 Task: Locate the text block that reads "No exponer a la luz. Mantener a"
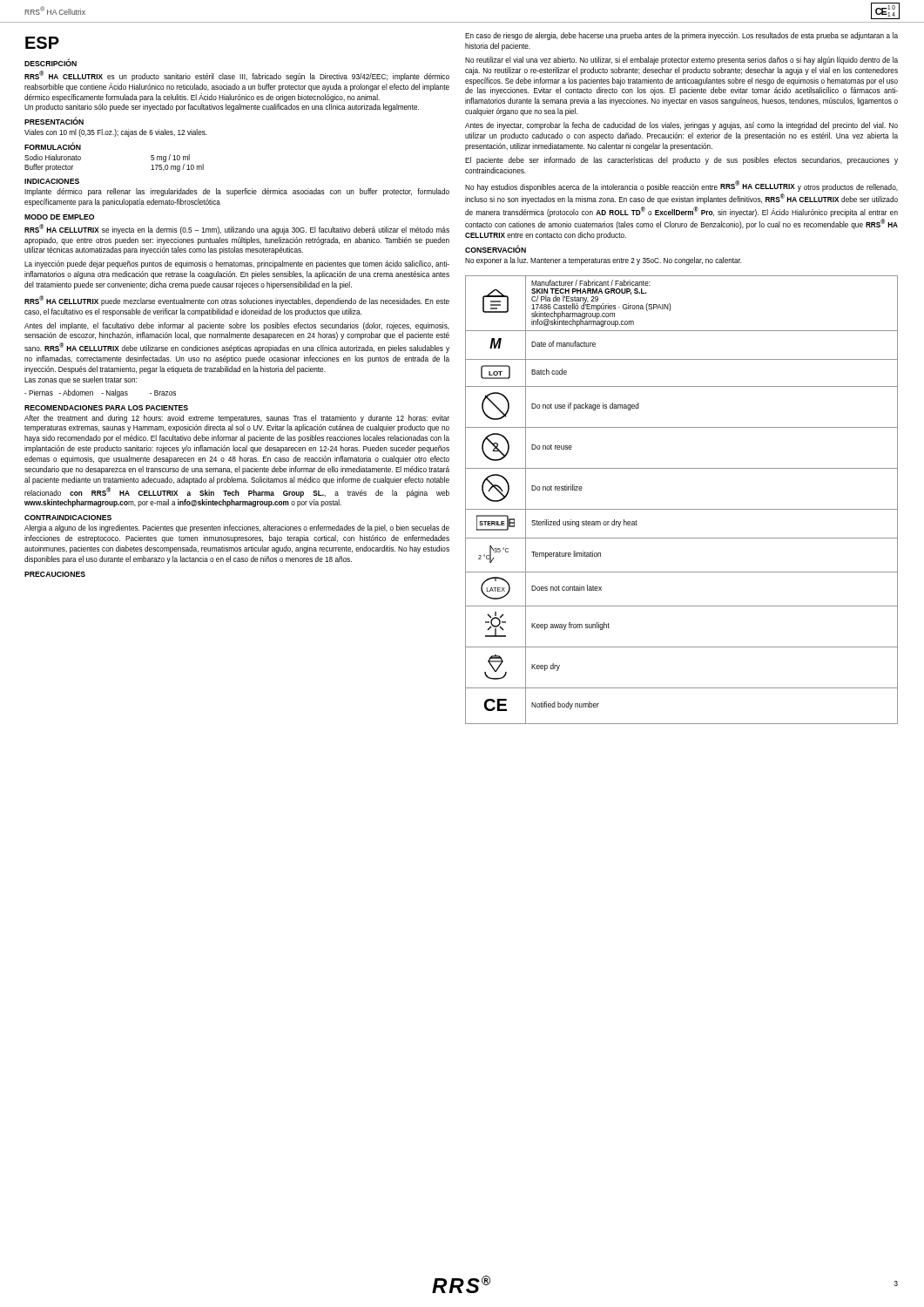coord(604,261)
